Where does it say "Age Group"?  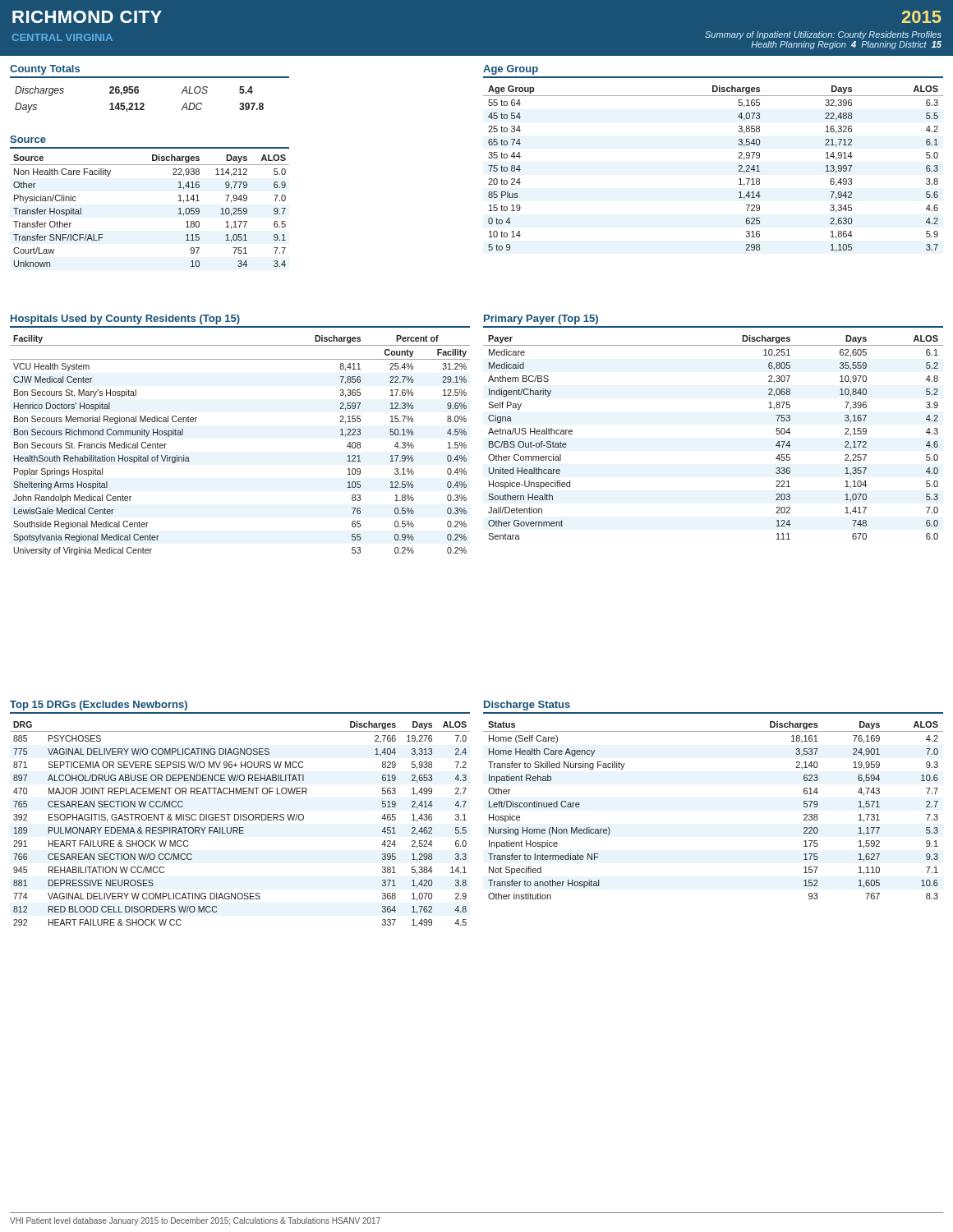(x=713, y=70)
